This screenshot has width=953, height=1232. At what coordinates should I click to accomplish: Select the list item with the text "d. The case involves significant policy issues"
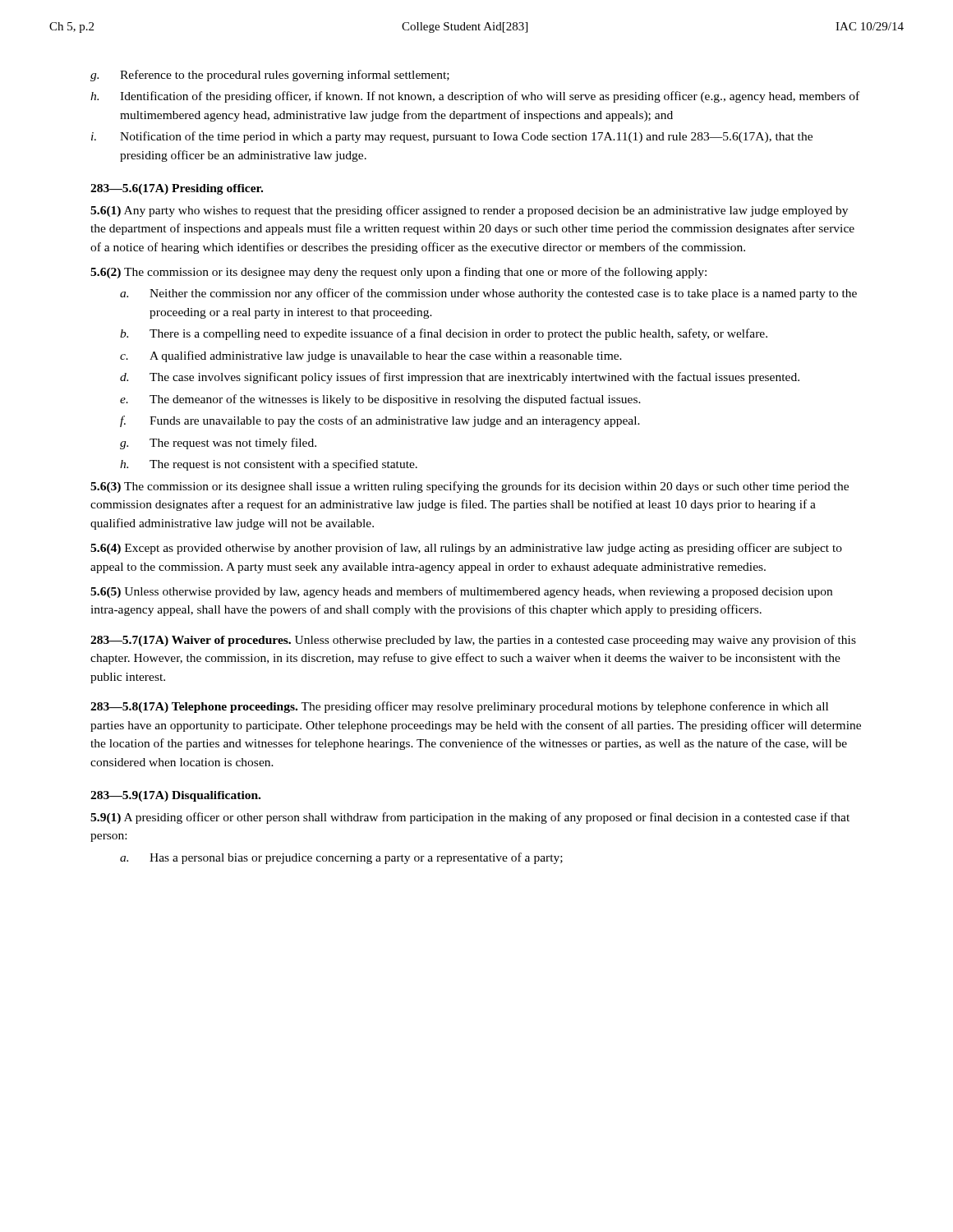pos(491,377)
